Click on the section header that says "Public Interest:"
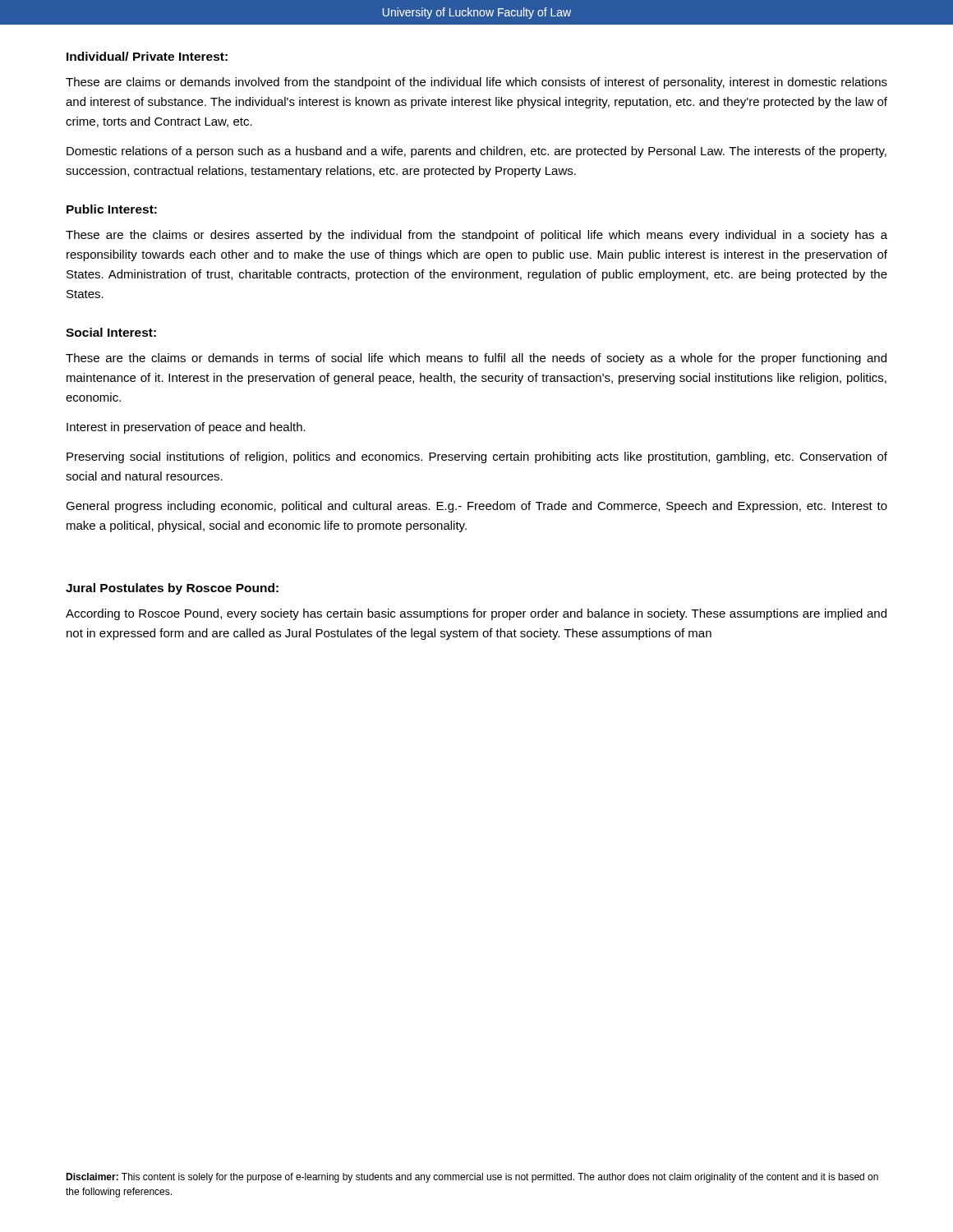The width and height of the screenshot is (953, 1232). (112, 209)
